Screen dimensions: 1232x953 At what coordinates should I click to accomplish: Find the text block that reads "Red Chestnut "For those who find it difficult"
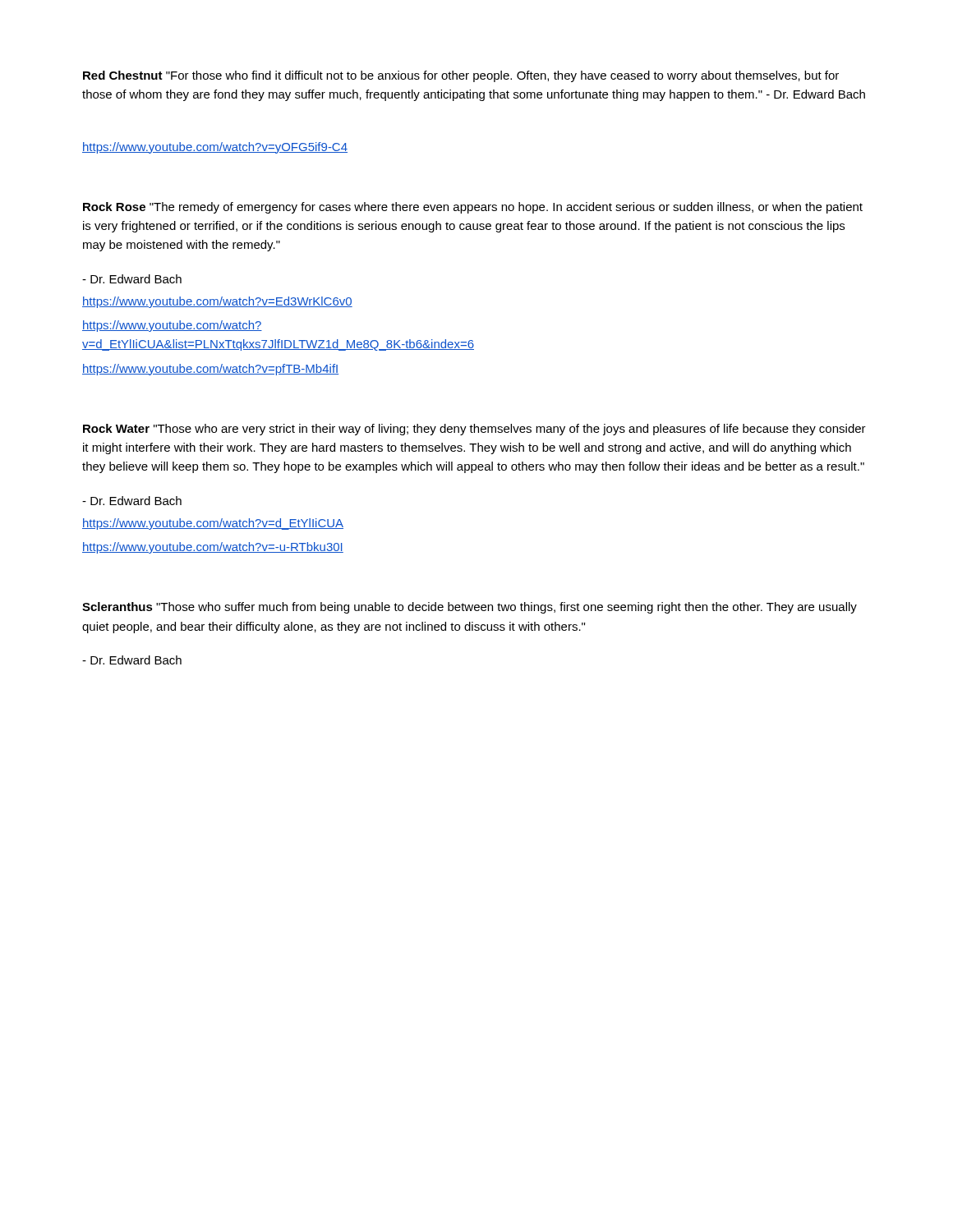(x=476, y=85)
